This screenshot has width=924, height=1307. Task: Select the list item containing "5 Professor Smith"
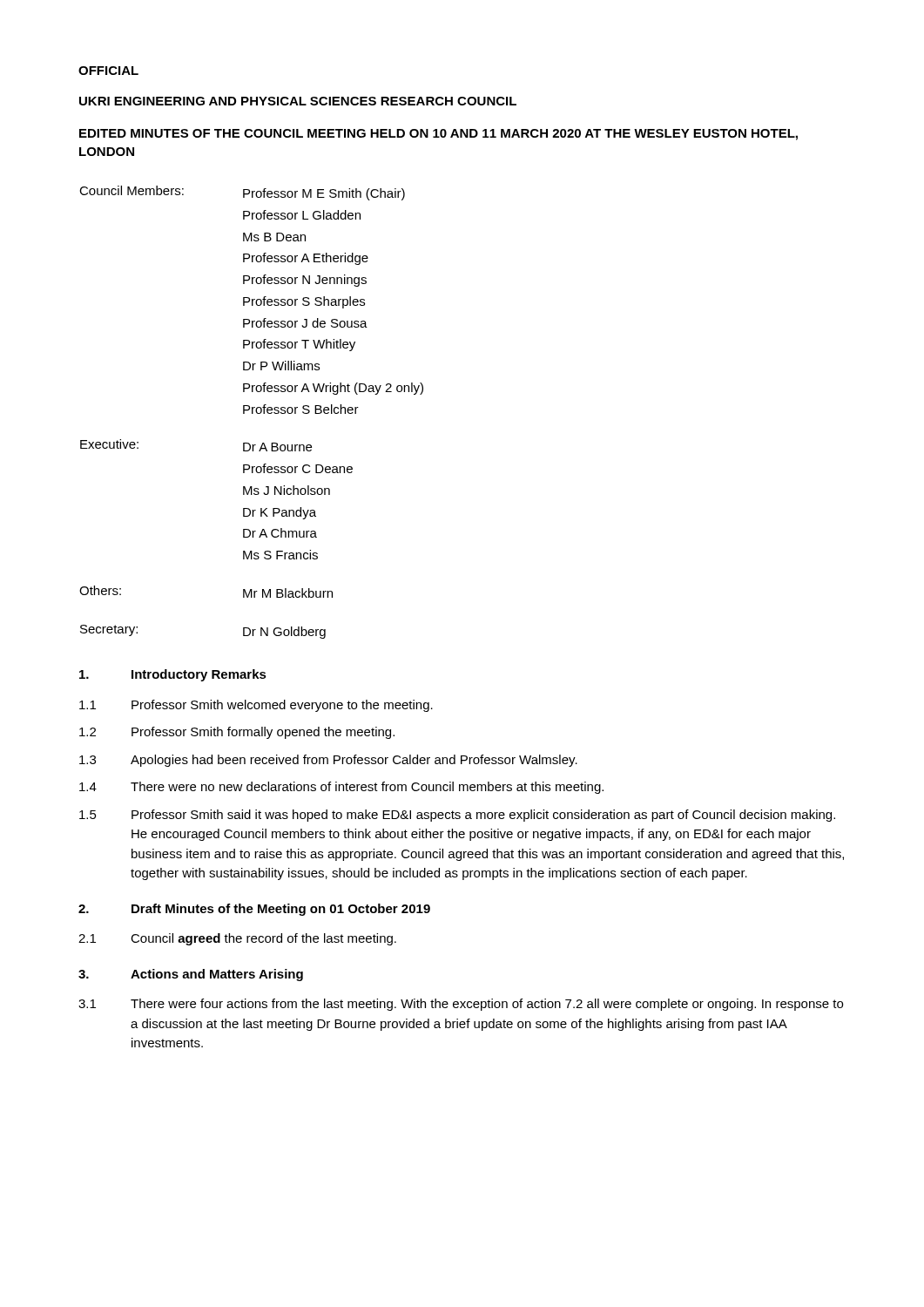tap(462, 844)
